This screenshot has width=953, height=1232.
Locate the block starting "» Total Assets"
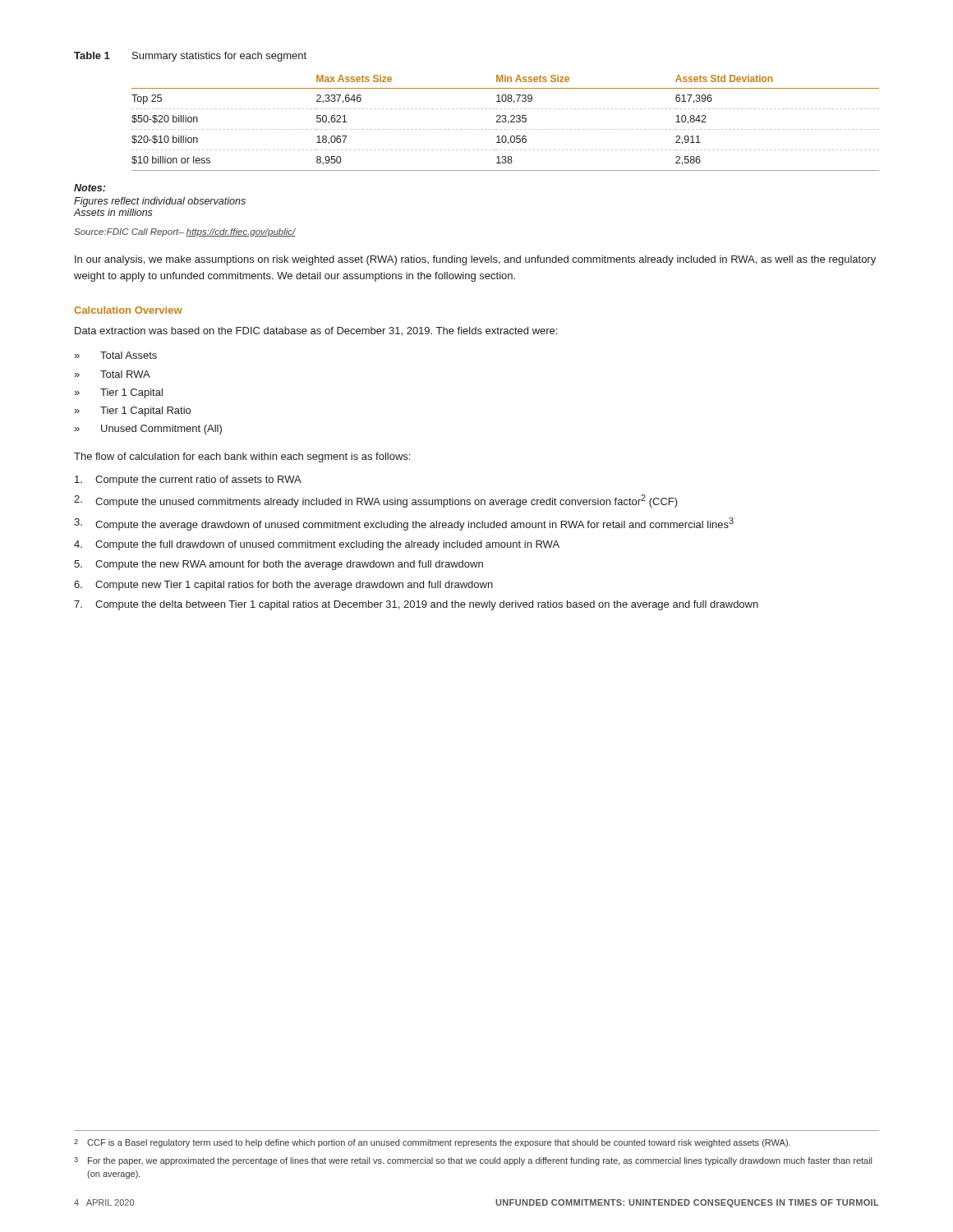[116, 356]
